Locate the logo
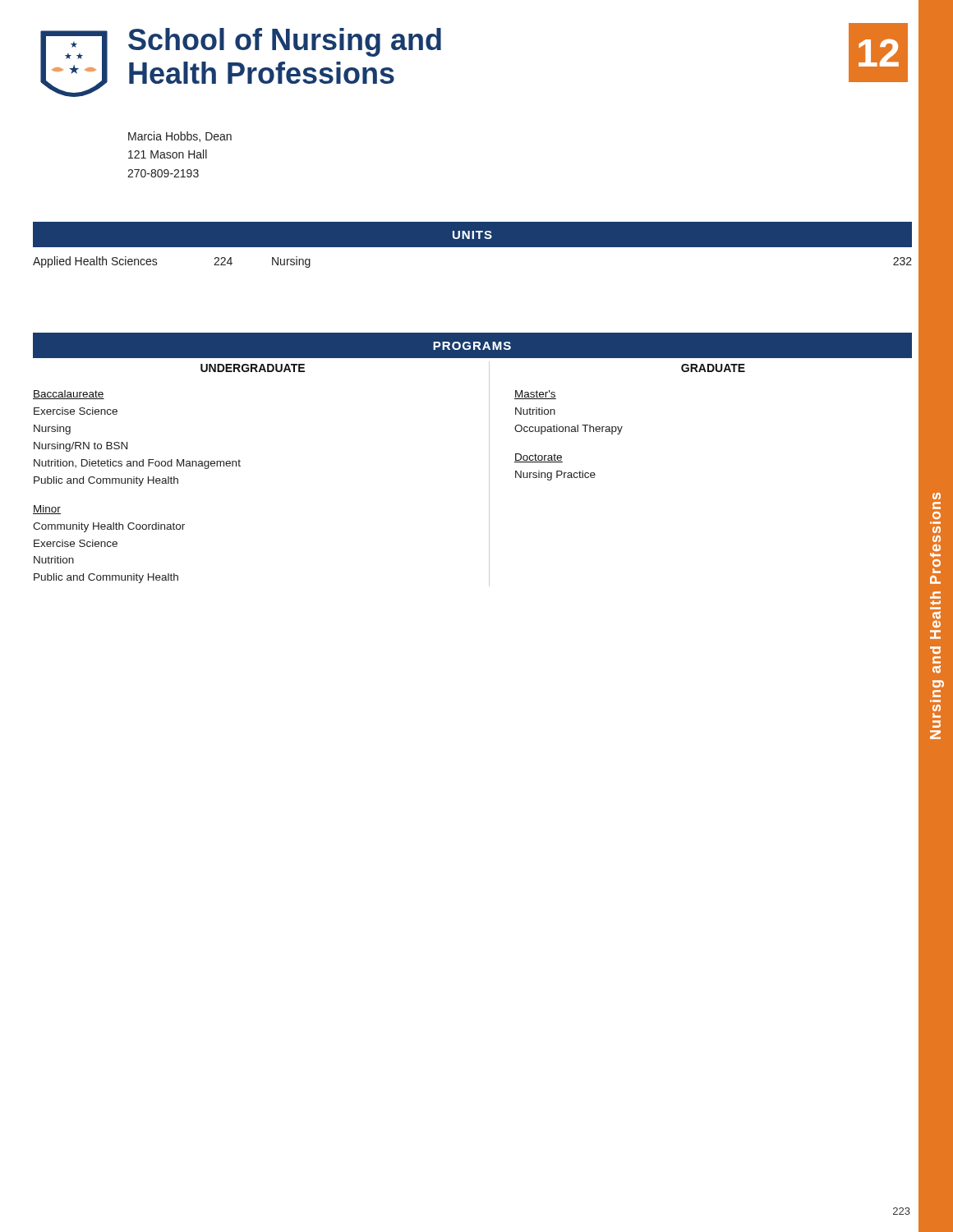This screenshot has height=1232, width=953. pyautogui.click(x=74, y=70)
